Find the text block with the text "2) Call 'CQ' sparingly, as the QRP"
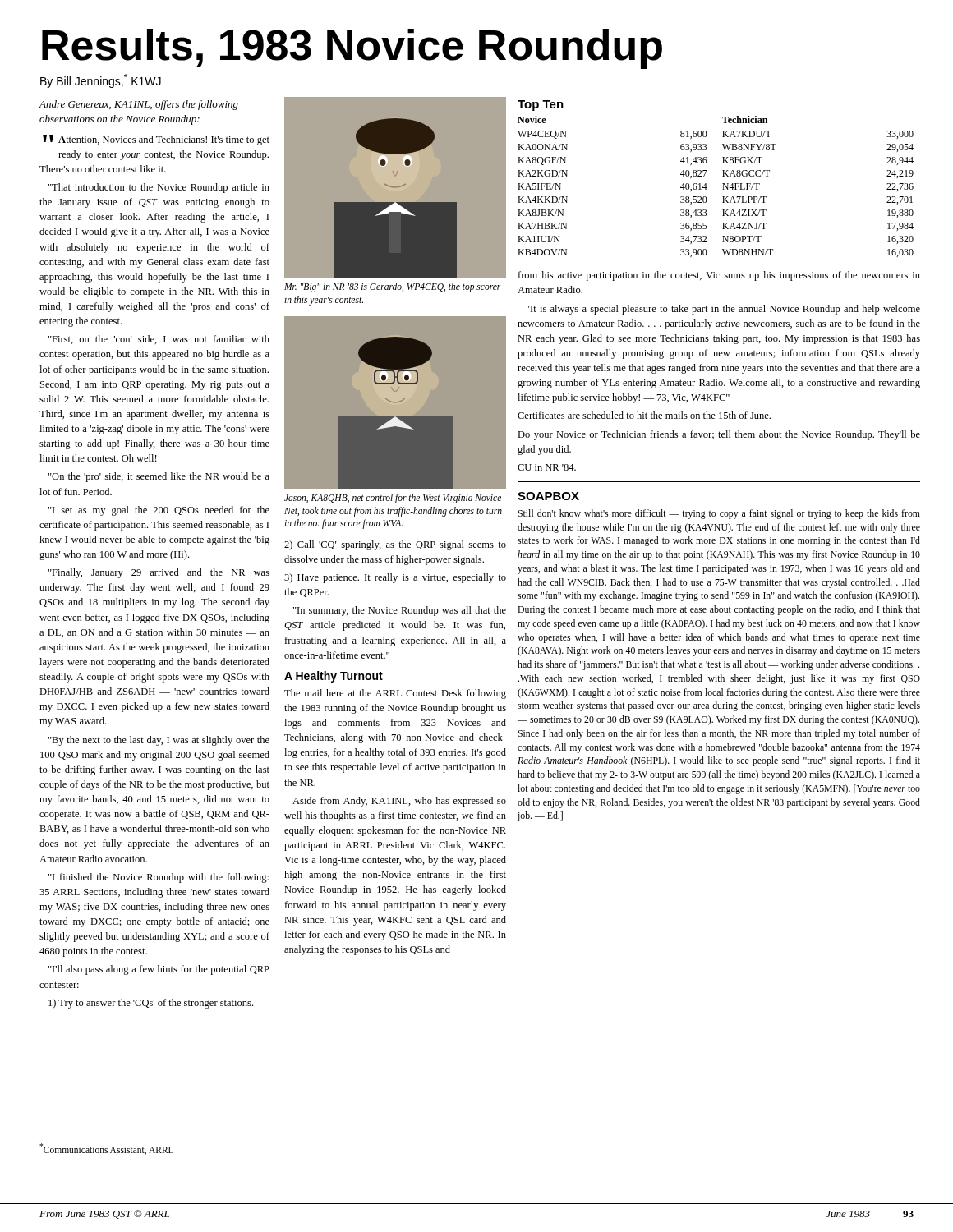This screenshot has height=1232, width=953. pyautogui.click(x=395, y=600)
